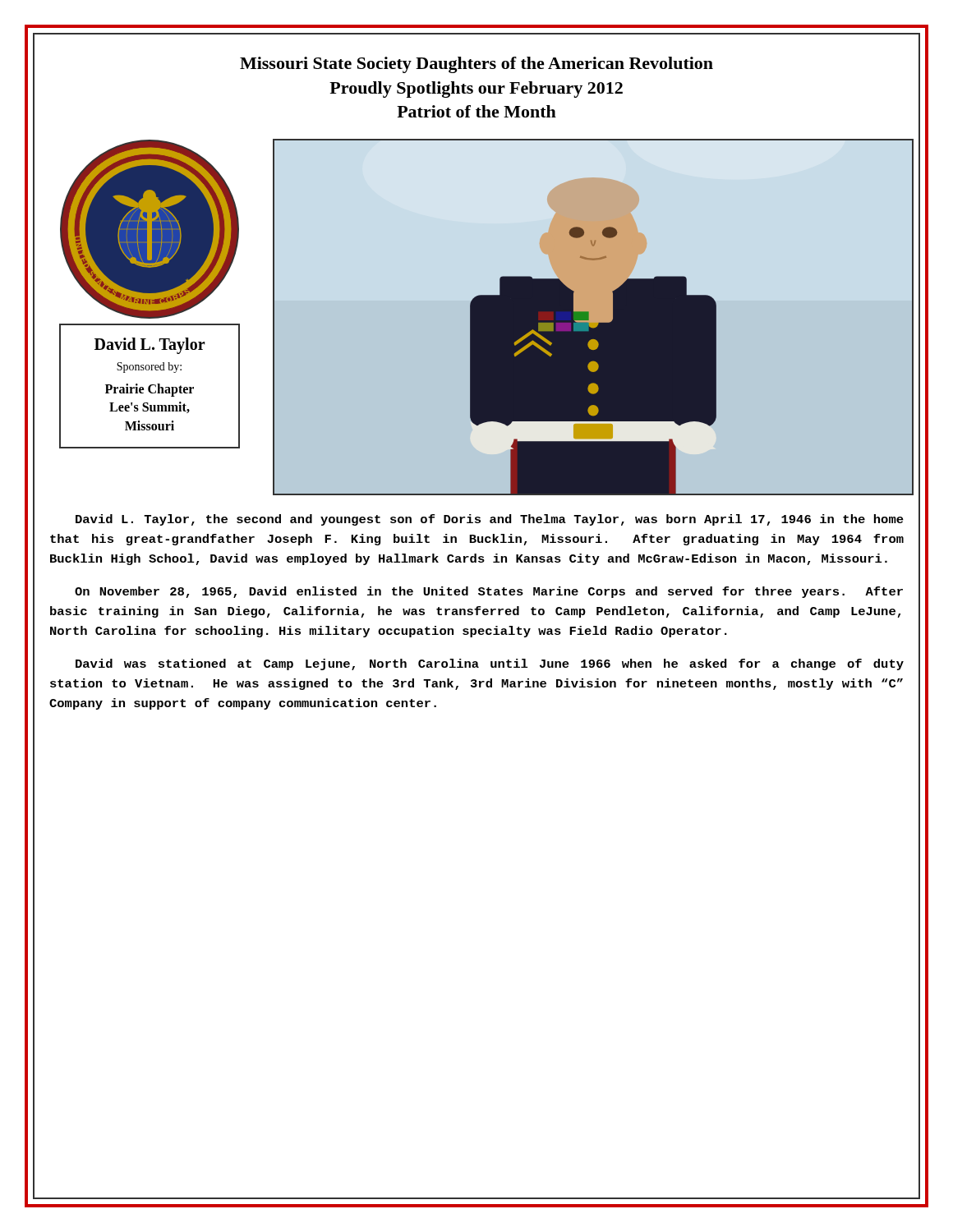Select the logo

coord(150,231)
